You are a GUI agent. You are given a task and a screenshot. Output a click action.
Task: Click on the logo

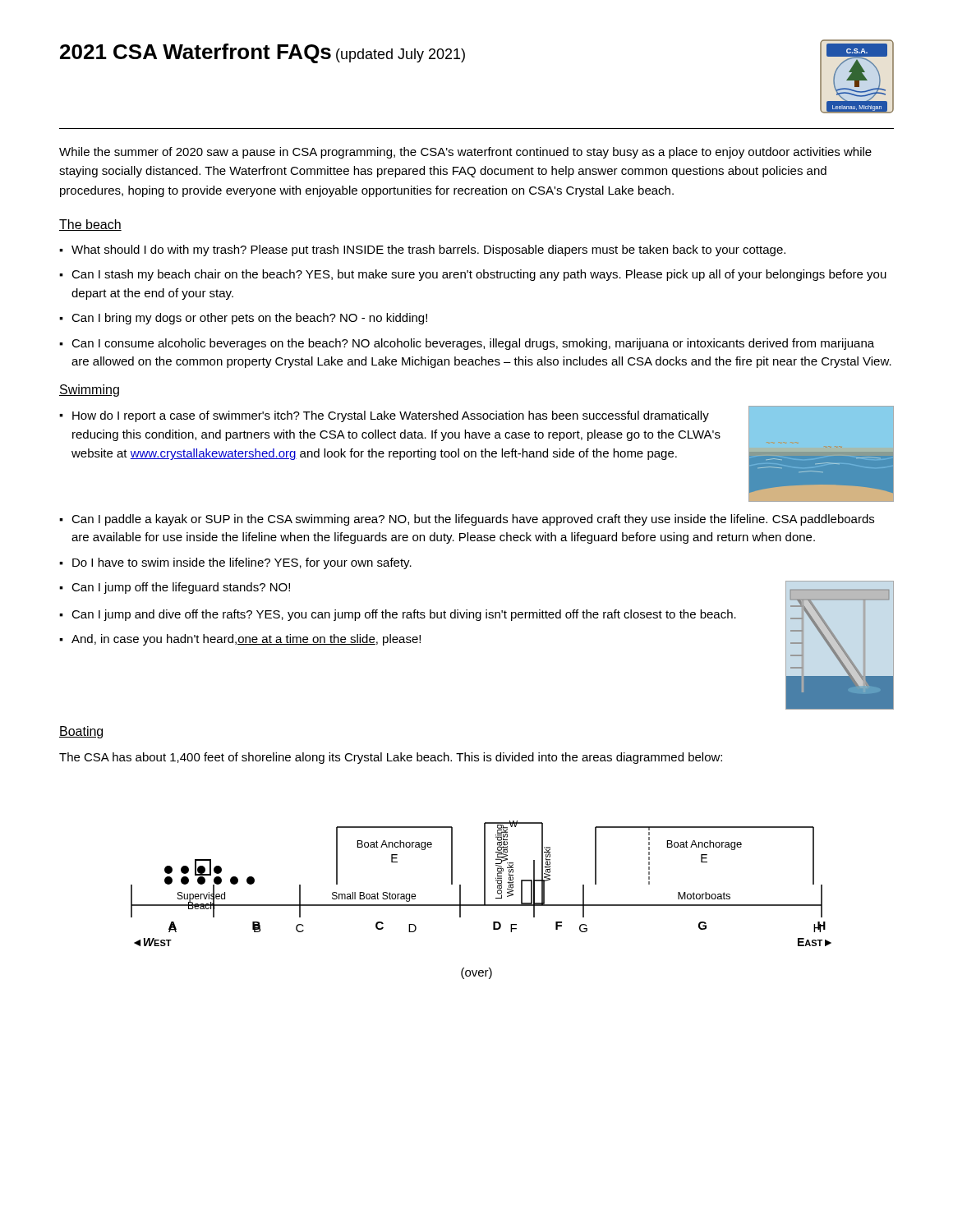[857, 76]
